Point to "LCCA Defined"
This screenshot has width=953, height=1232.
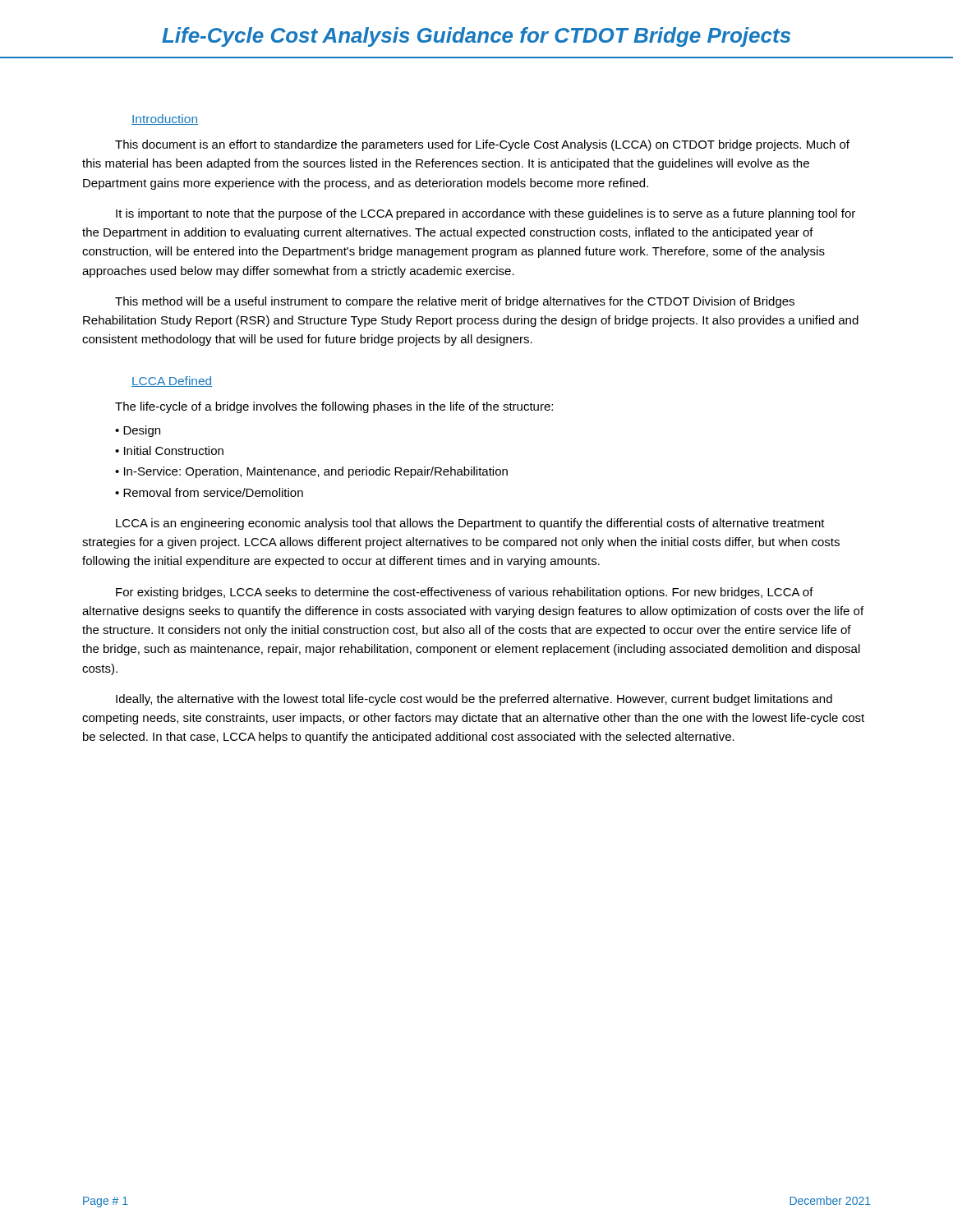tap(172, 380)
